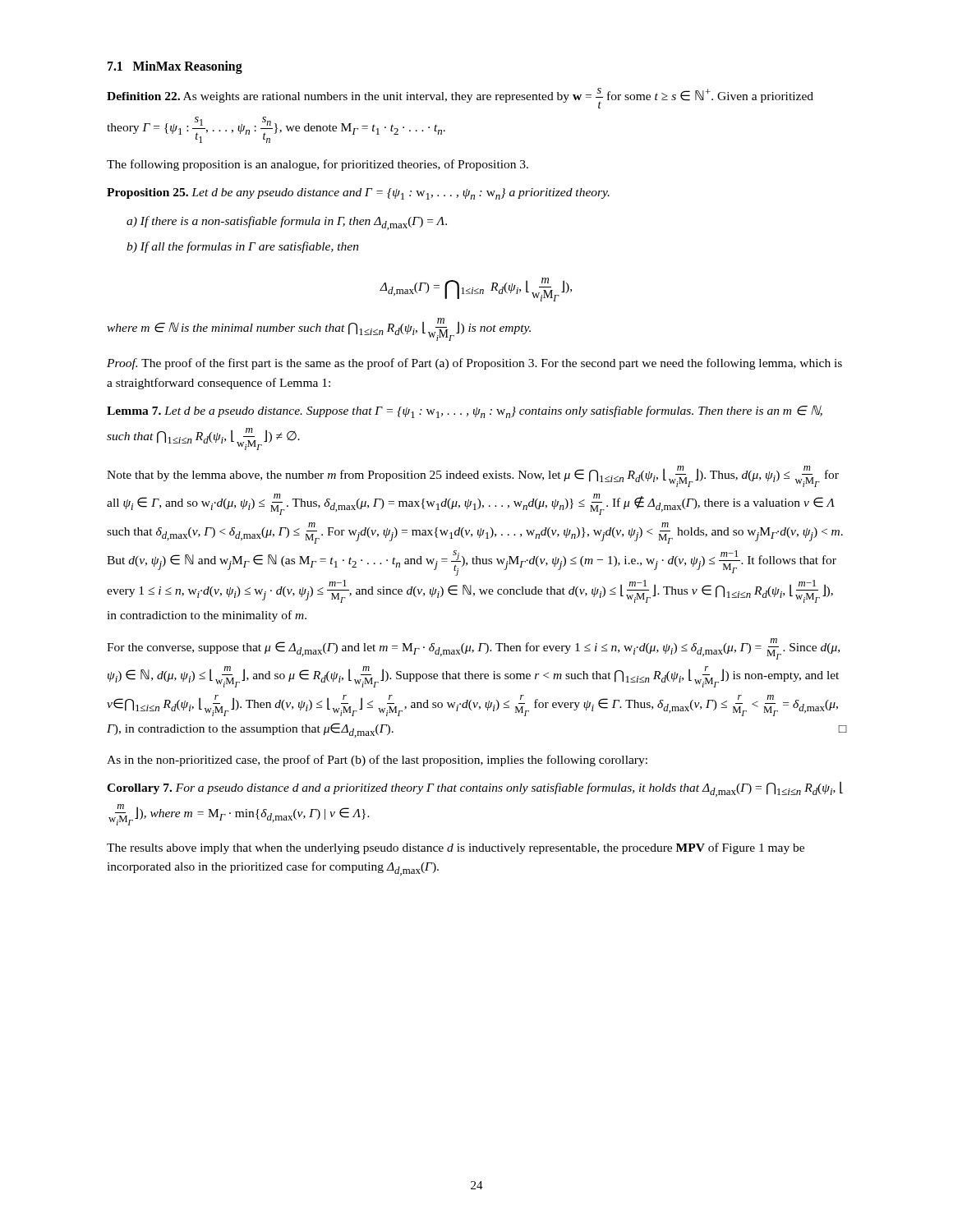
Task: Select the block starting "The following proposition is an analogue, for"
Action: (318, 164)
